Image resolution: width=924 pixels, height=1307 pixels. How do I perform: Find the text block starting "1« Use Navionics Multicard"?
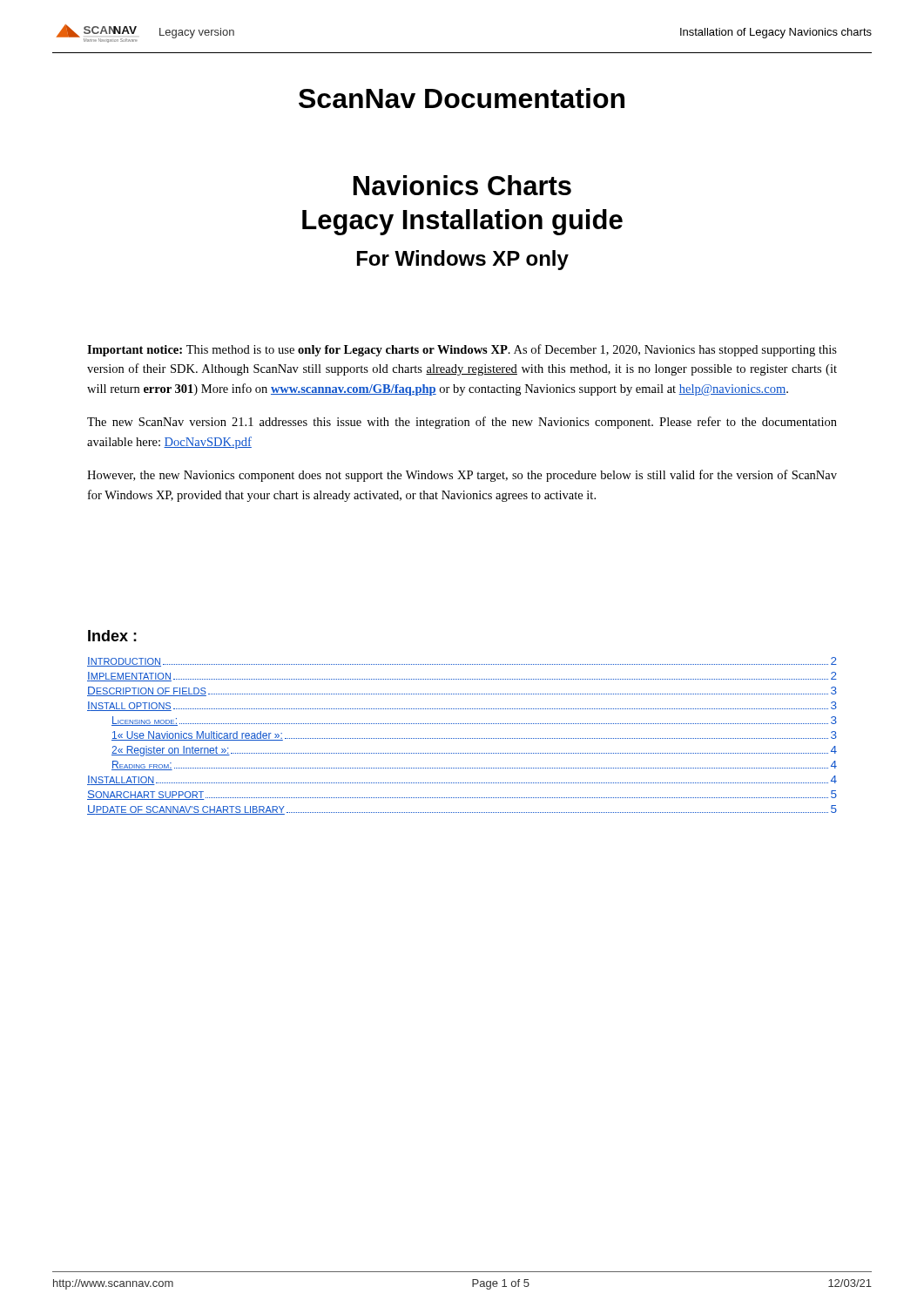pyautogui.click(x=474, y=735)
